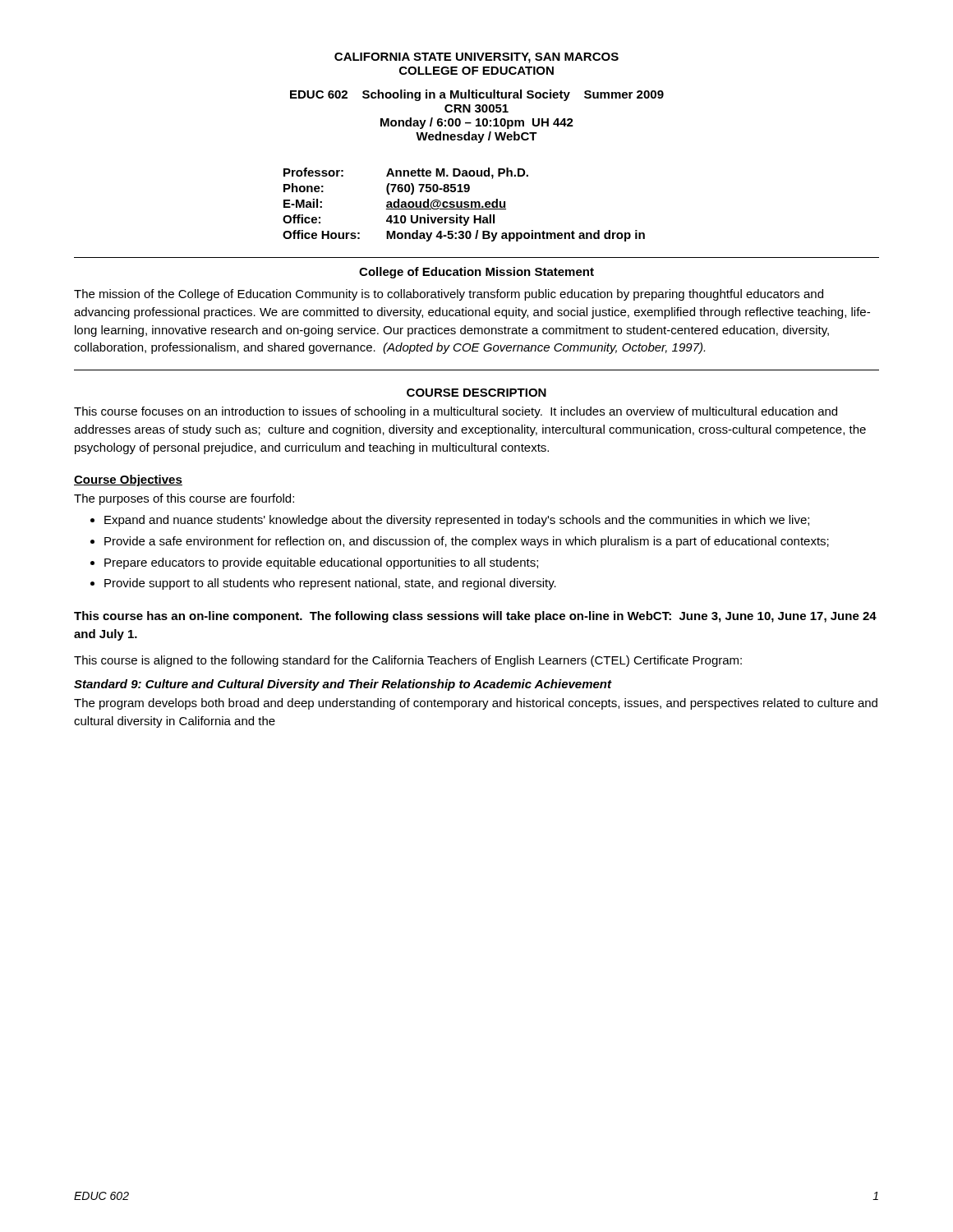Click the passage that begins "Prepare educators to provide equitable educational"
Viewport: 953px width, 1232px height.
(x=321, y=562)
